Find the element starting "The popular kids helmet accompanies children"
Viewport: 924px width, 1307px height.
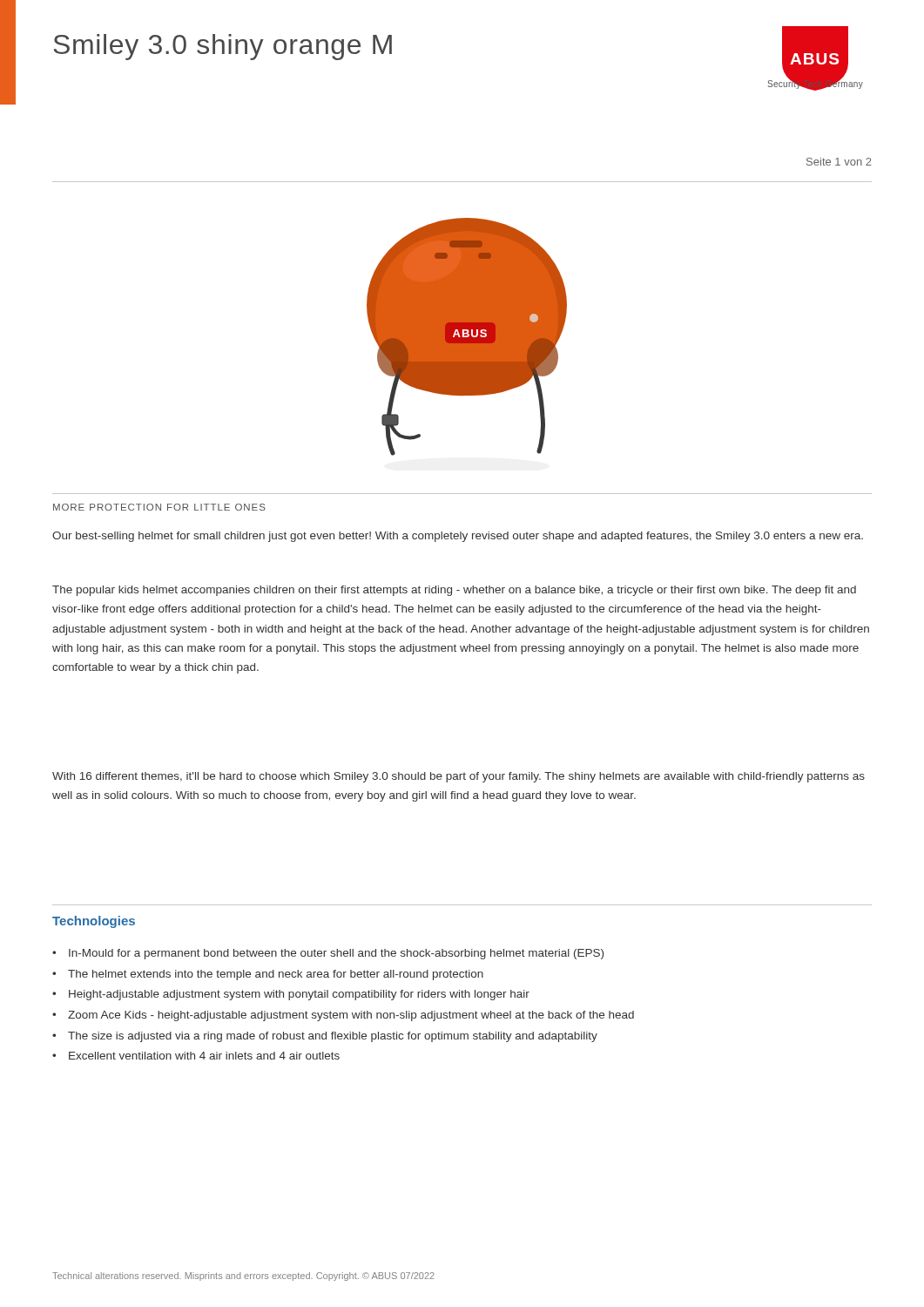tap(461, 628)
